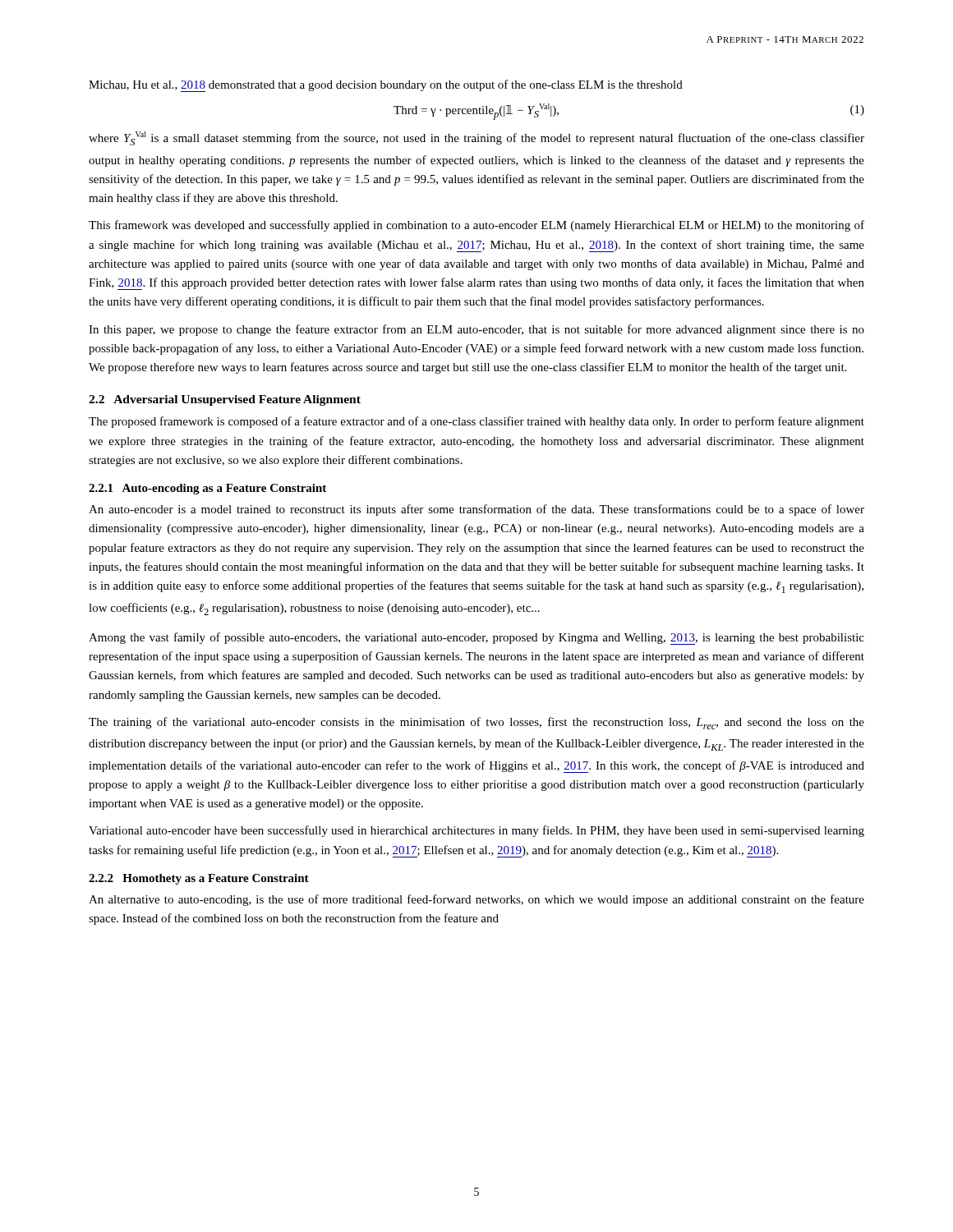Click the passage that begins "Variational auto-encoder have been"
953x1232 pixels.
click(476, 841)
